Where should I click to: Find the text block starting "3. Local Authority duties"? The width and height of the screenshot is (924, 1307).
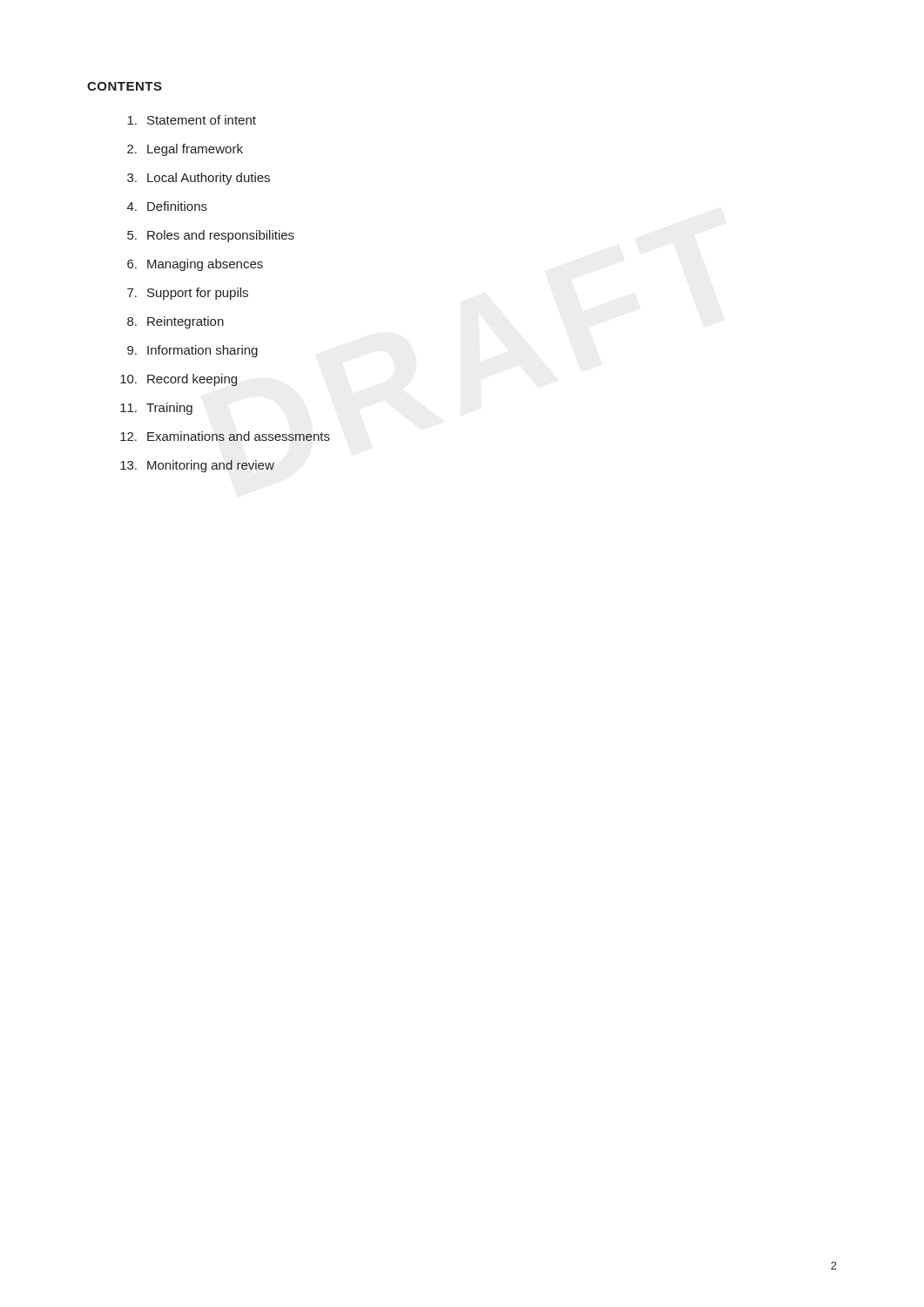[199, 179]
